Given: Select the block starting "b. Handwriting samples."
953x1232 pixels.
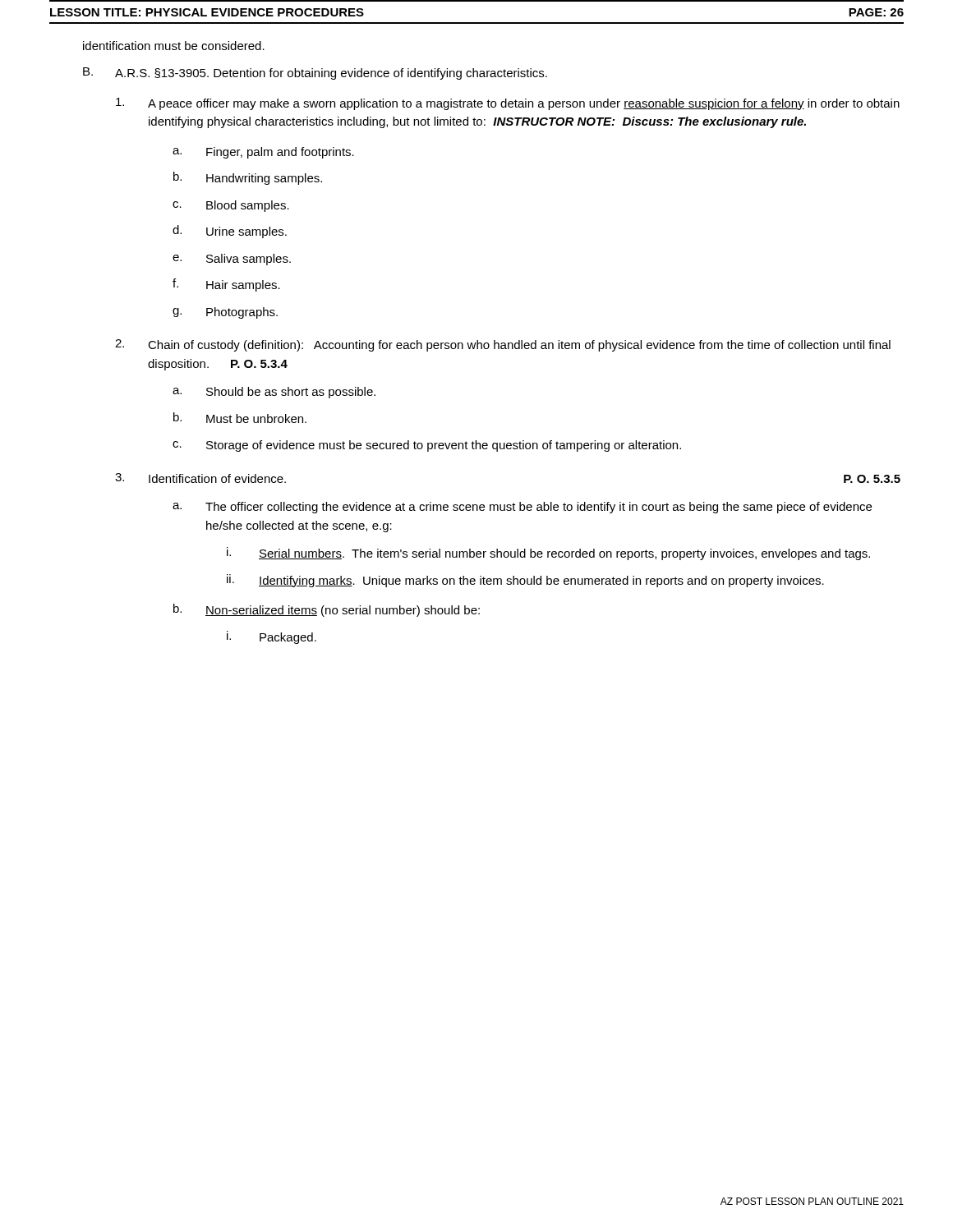Looking at the screenshot, I should [248, 178].
